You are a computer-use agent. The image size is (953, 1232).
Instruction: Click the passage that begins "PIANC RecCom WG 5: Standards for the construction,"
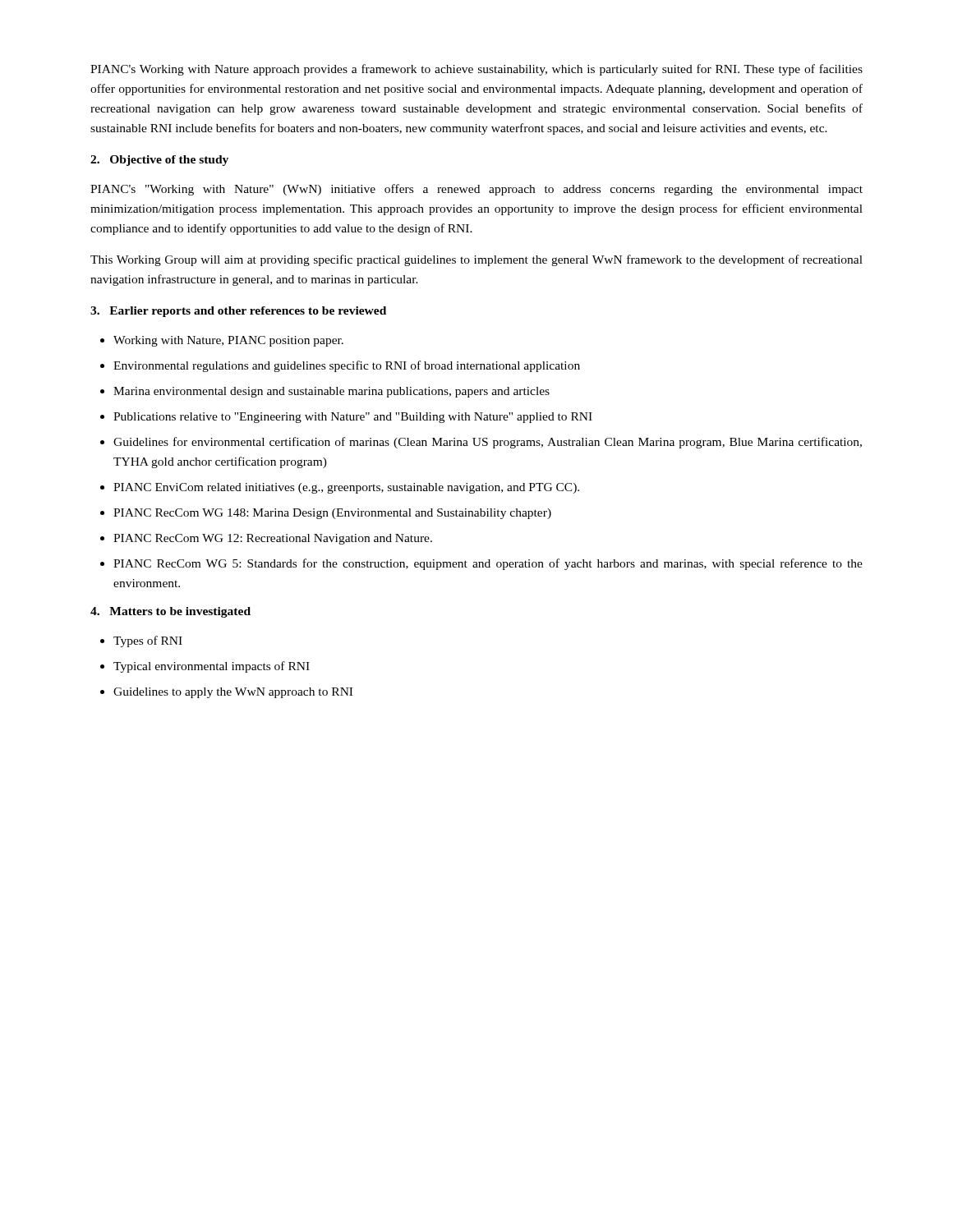(488, 573)
